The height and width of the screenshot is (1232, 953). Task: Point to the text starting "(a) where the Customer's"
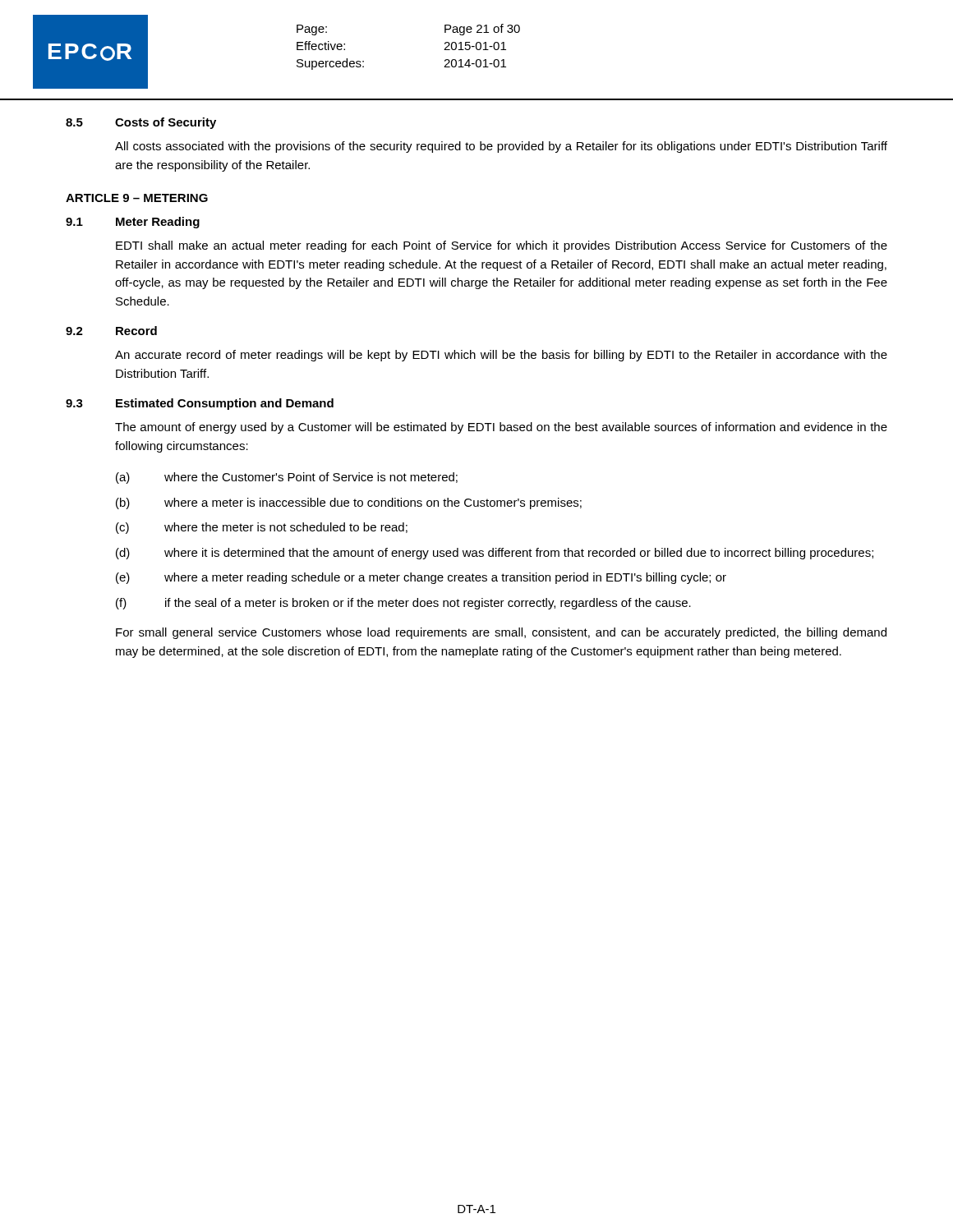(287, 478)
